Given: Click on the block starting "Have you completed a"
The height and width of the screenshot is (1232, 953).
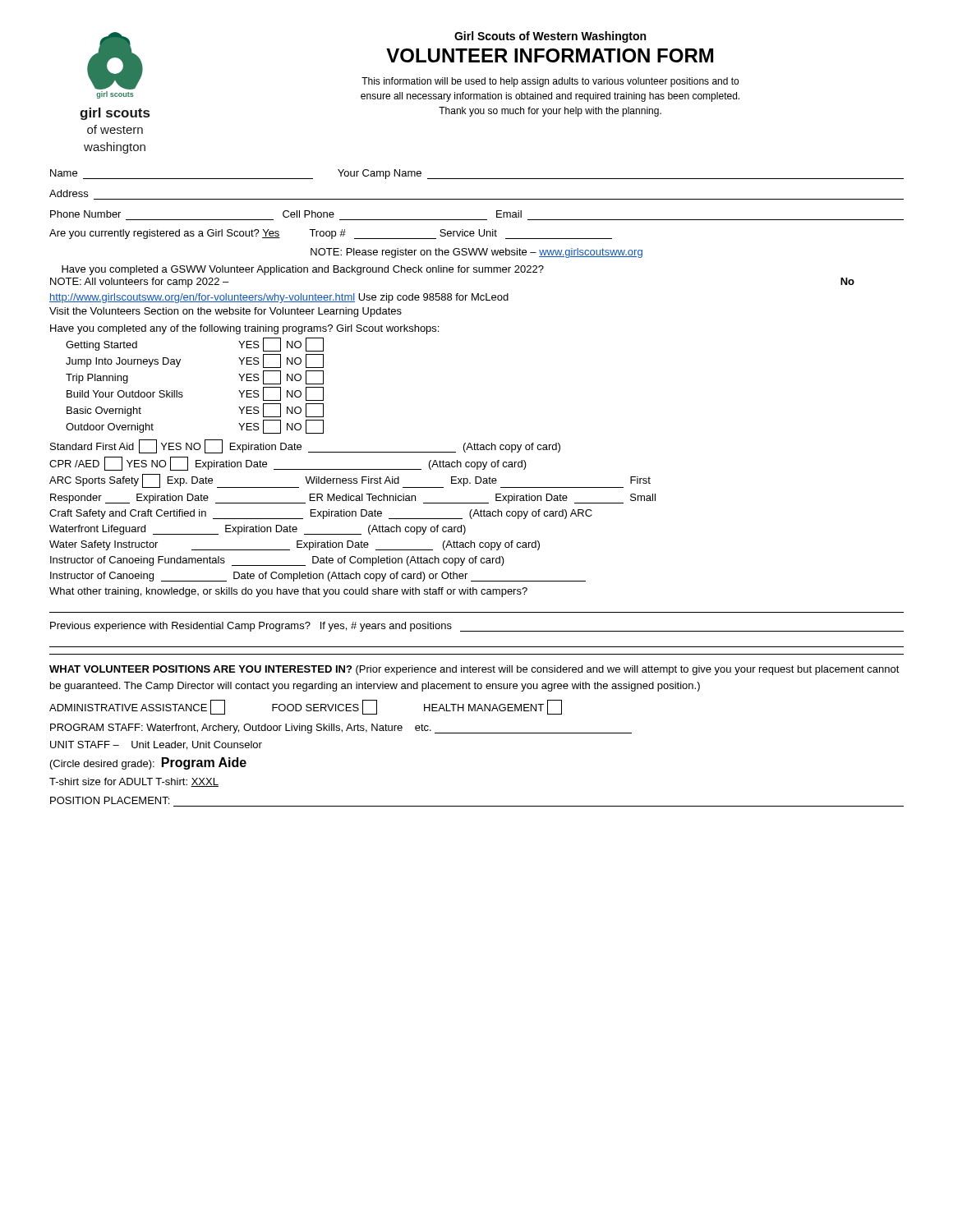Looking at the screenshot, I should pyautogui.click(x=297, y=269).
